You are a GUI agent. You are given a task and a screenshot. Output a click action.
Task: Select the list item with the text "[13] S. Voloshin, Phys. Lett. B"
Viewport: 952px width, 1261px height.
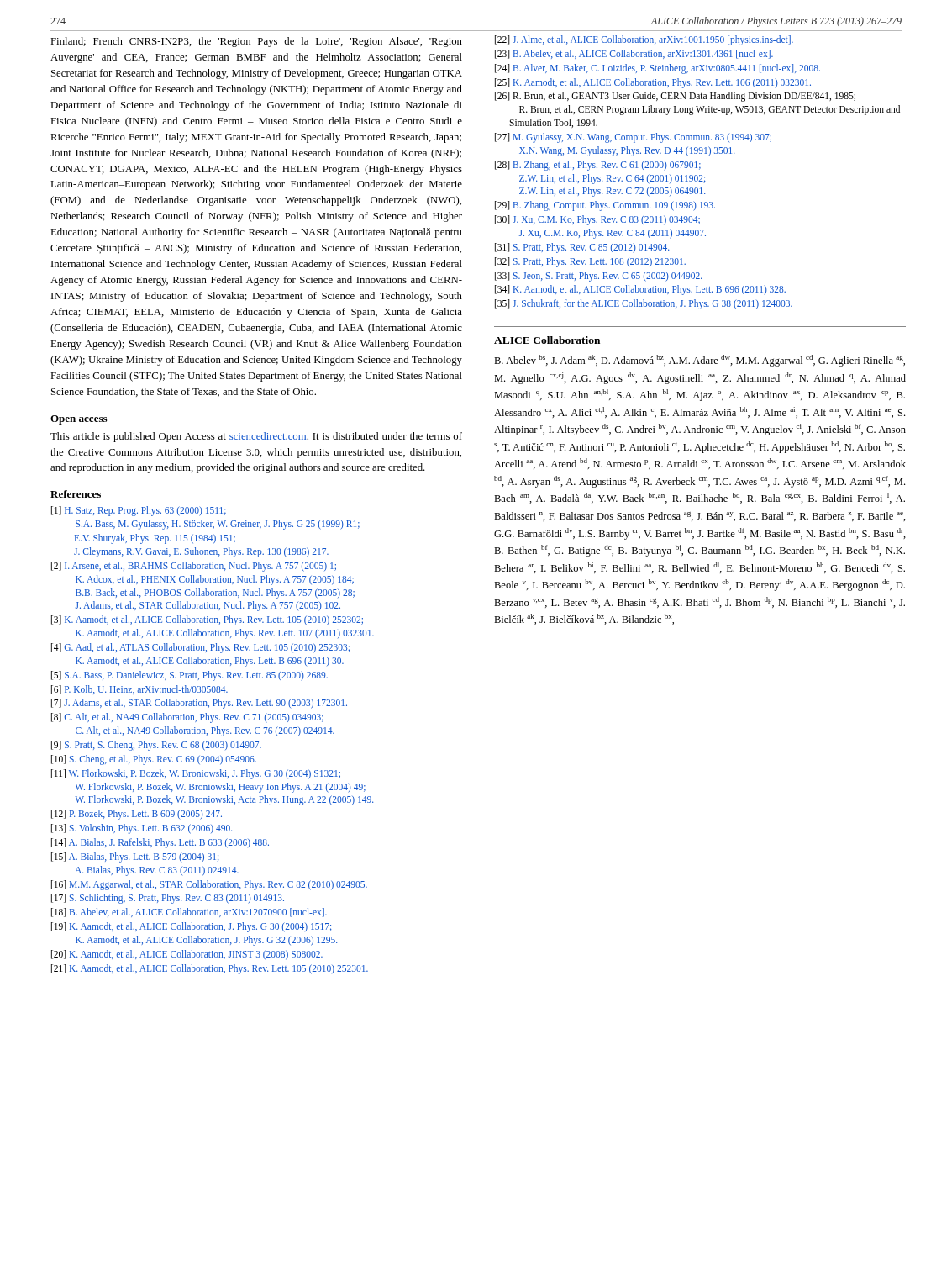click(142, 828)
